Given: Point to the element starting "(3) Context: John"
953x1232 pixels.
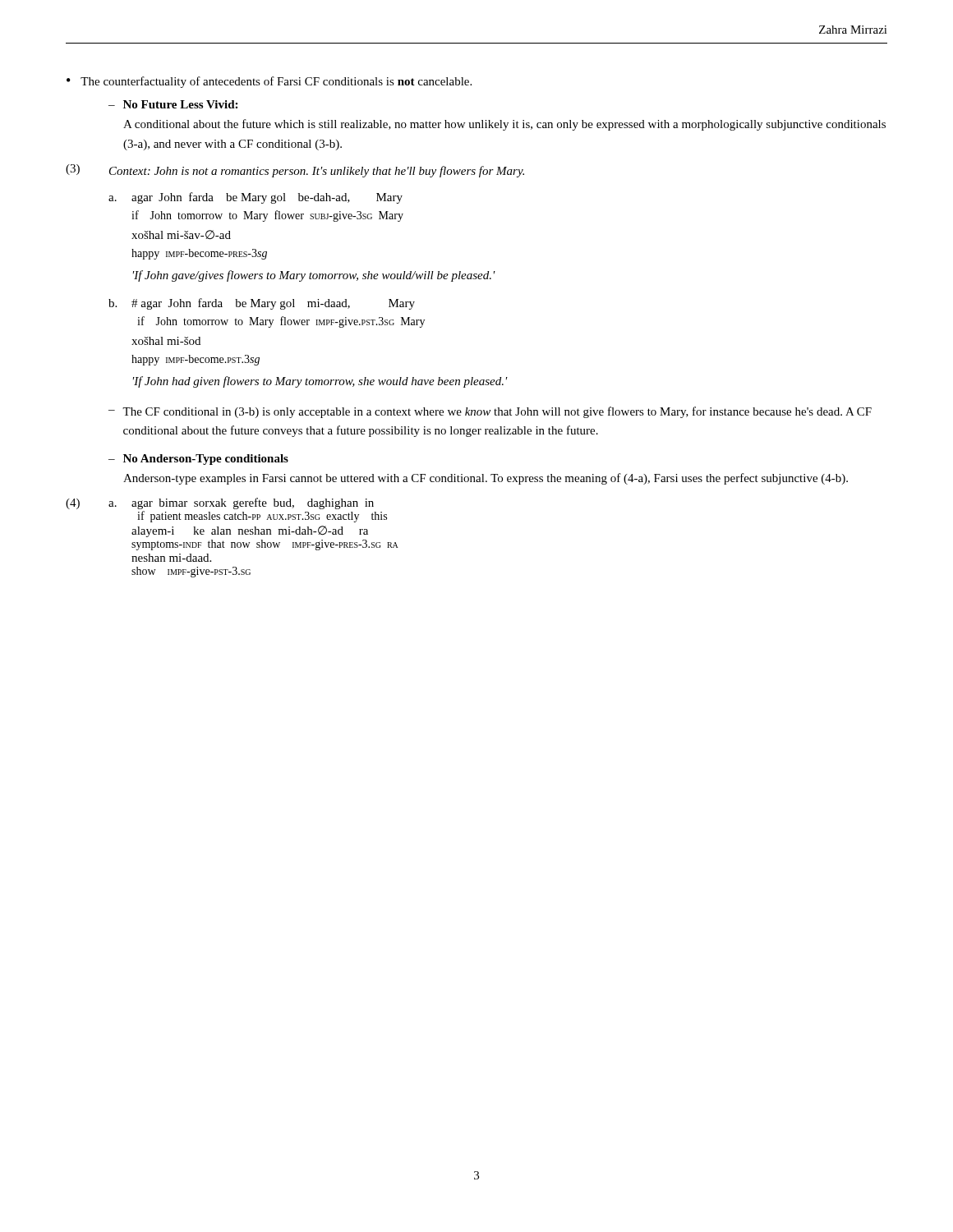Looking at the screenshot, I should click(476, 276).
